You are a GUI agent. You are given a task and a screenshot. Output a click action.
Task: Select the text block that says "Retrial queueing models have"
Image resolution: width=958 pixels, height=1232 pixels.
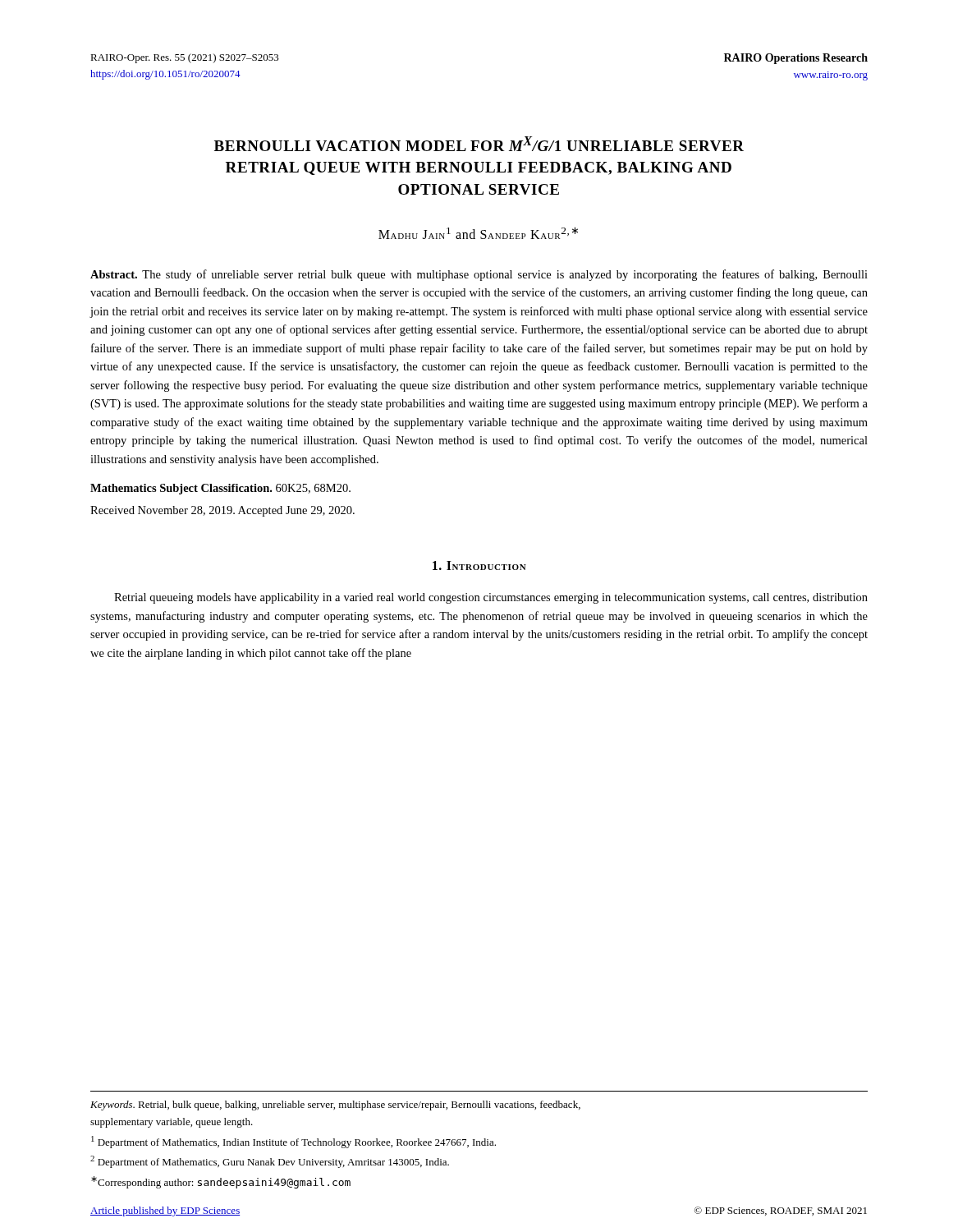pos(479,625)
